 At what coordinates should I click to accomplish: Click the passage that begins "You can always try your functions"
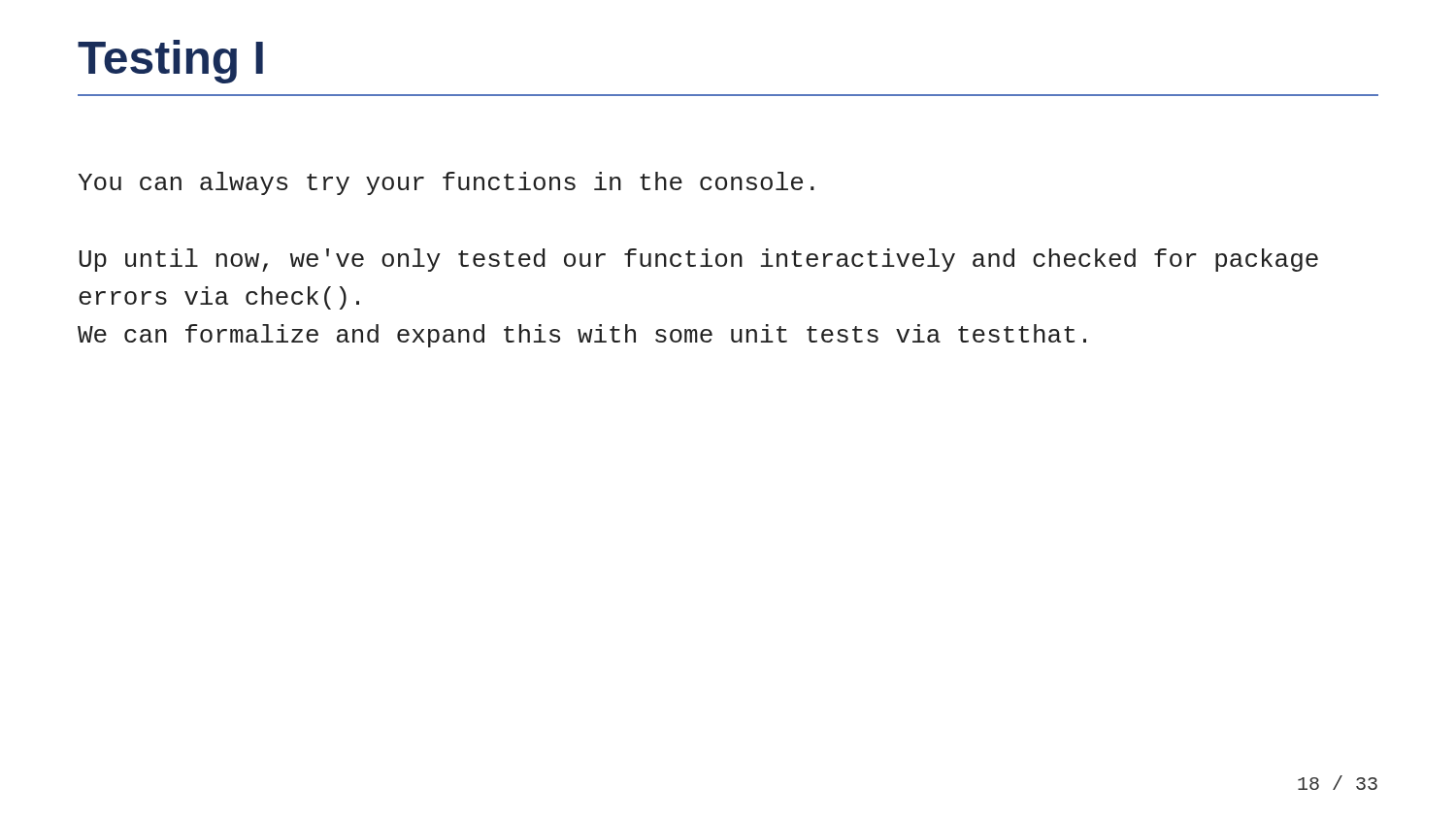449,183
